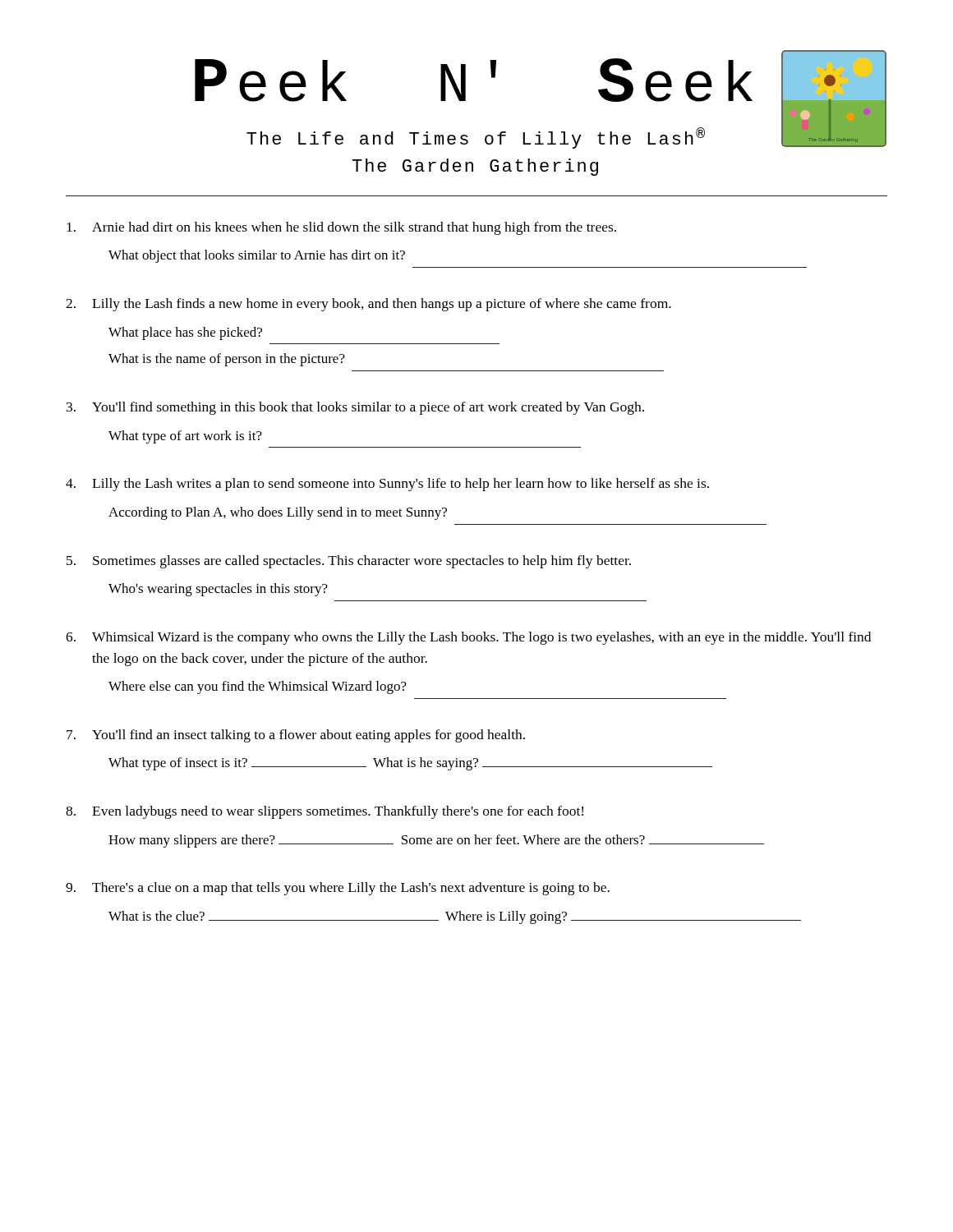The height and width of the screenshot is (1232, 953).
Task: Find the list item that reads "7. You'll find an insect talking to"
Action: click(x=476, y=750)
